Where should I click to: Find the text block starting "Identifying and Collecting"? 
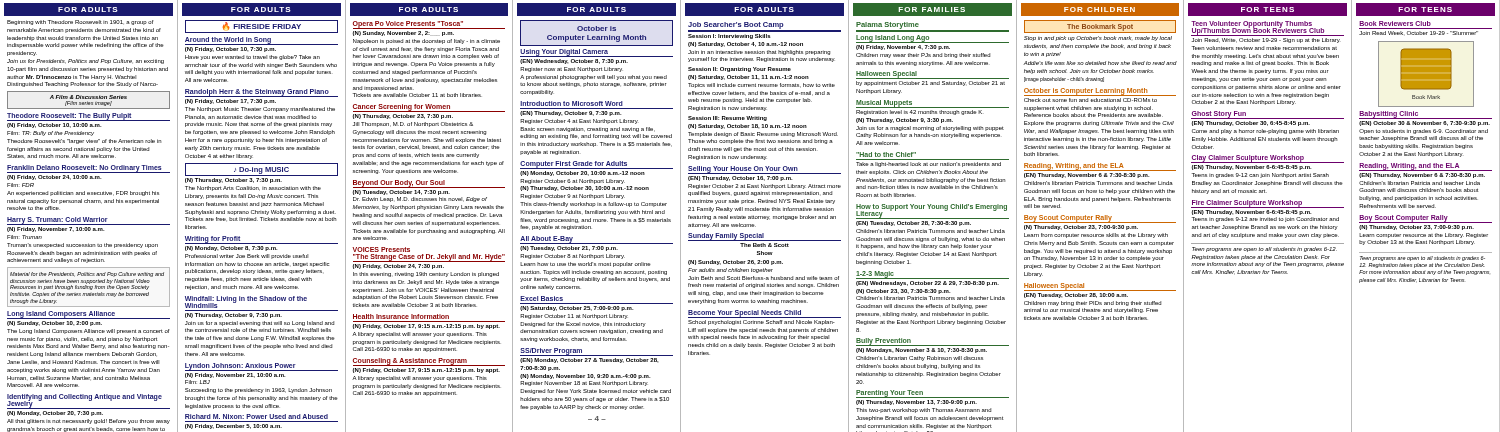tap(84, 400)
